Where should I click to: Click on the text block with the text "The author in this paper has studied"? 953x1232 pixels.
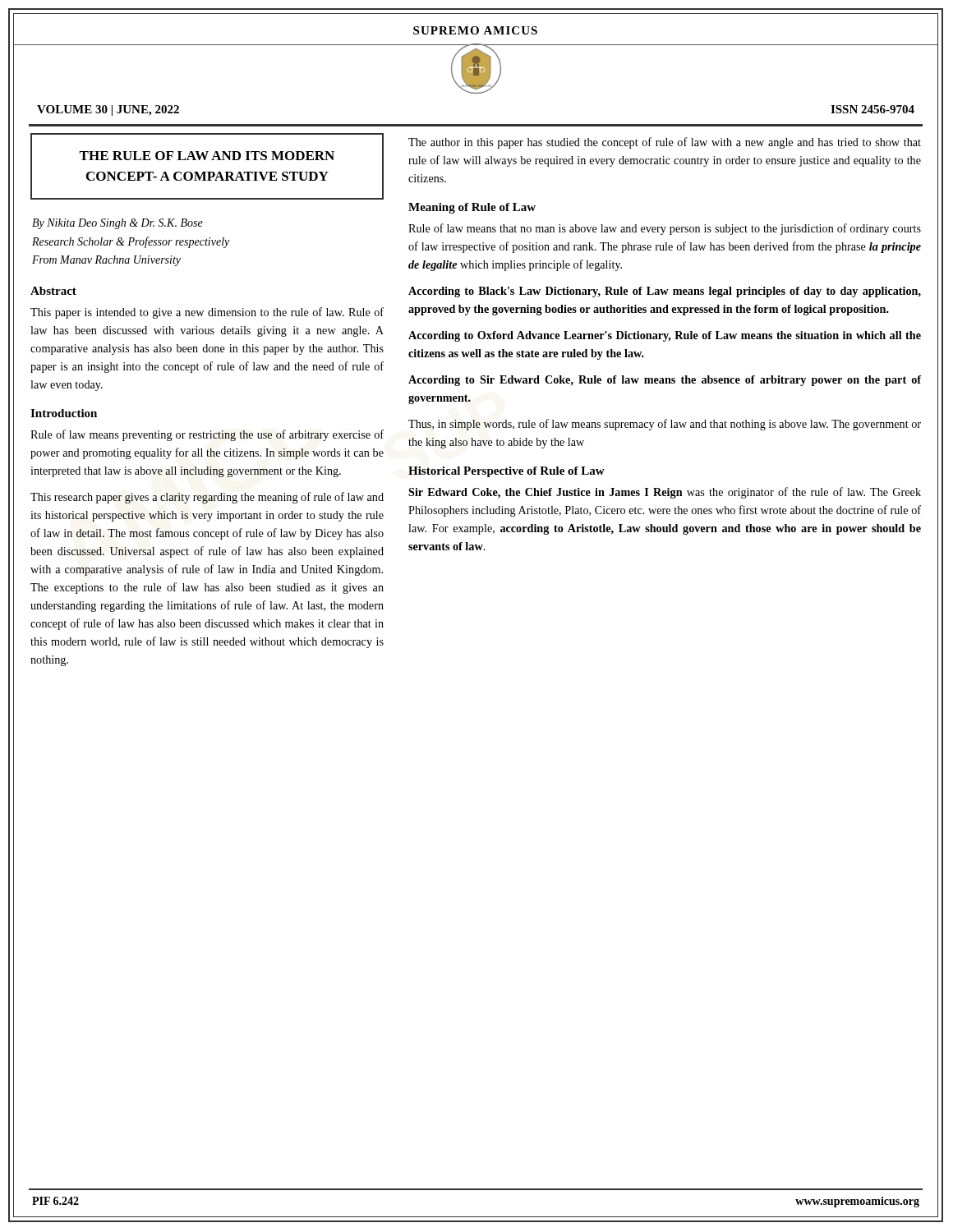(x=665, y=160)
